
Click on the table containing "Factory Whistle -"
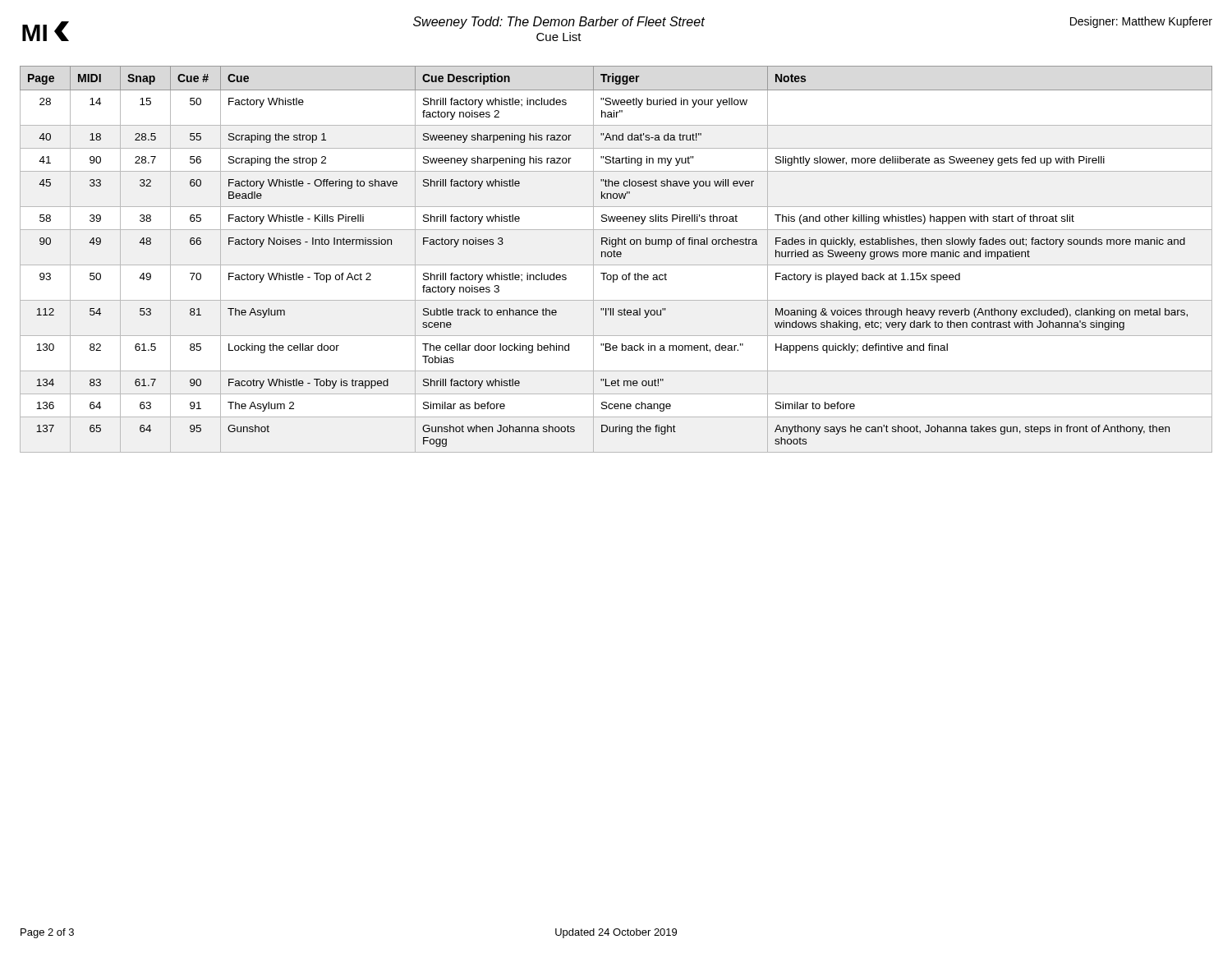click(616, 259)
